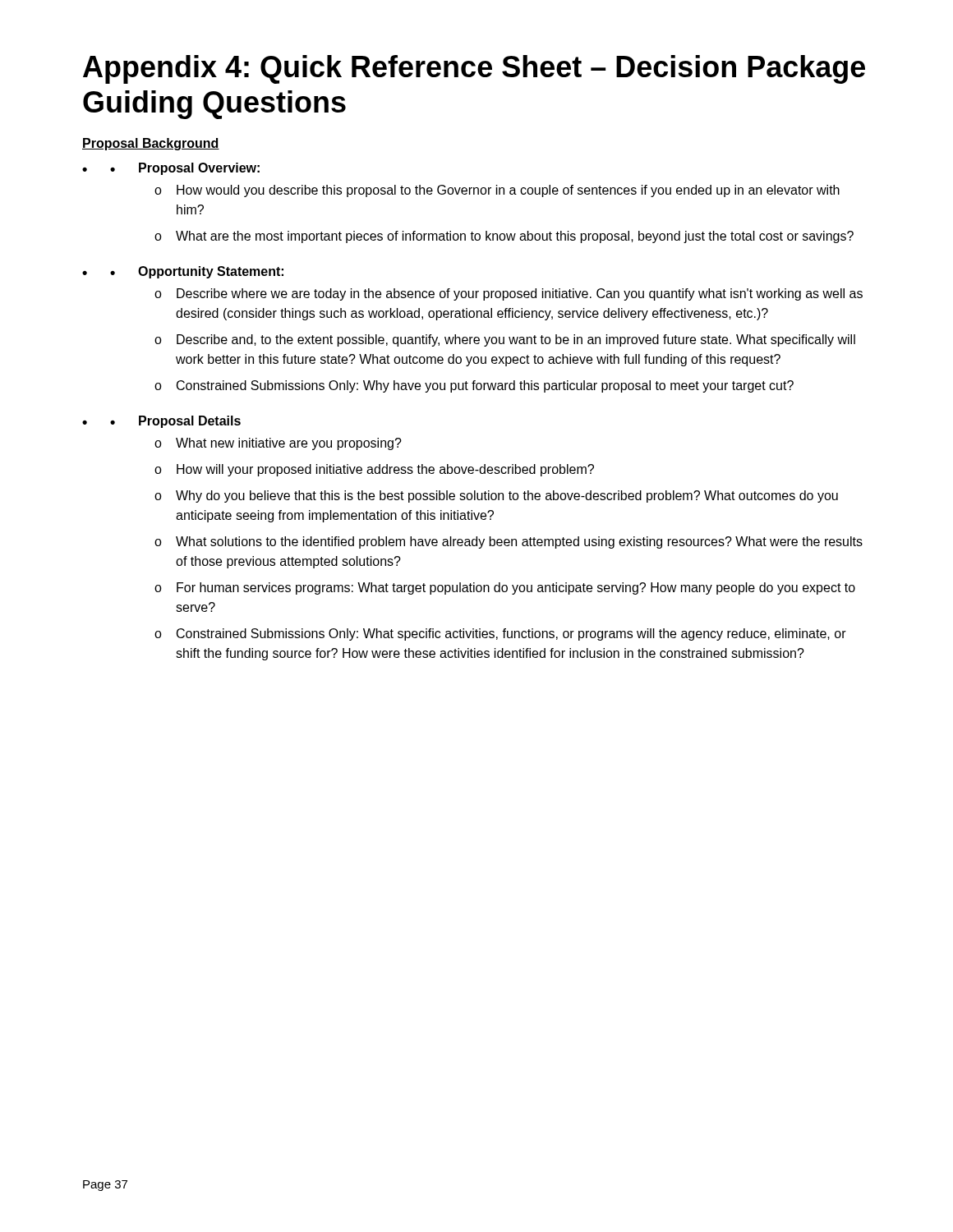Image resolution: width=953 pixels, height=1232 pixels.
Task: Locate the region starting "What are the"
Action: point(523,237)
